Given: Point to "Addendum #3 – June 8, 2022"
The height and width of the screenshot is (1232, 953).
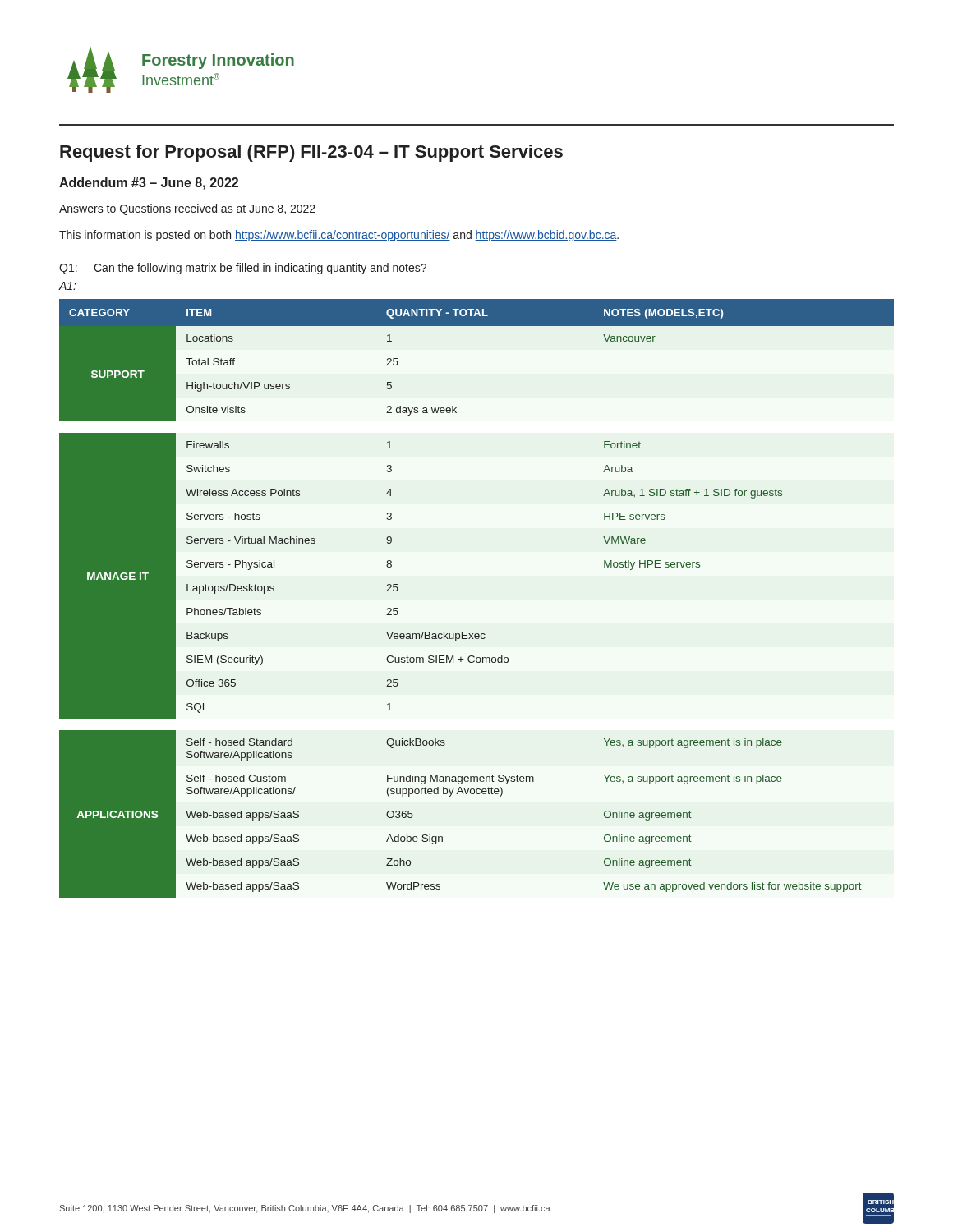Looking at the screenshot, I should pyautogui.click(x=149, y=183).
